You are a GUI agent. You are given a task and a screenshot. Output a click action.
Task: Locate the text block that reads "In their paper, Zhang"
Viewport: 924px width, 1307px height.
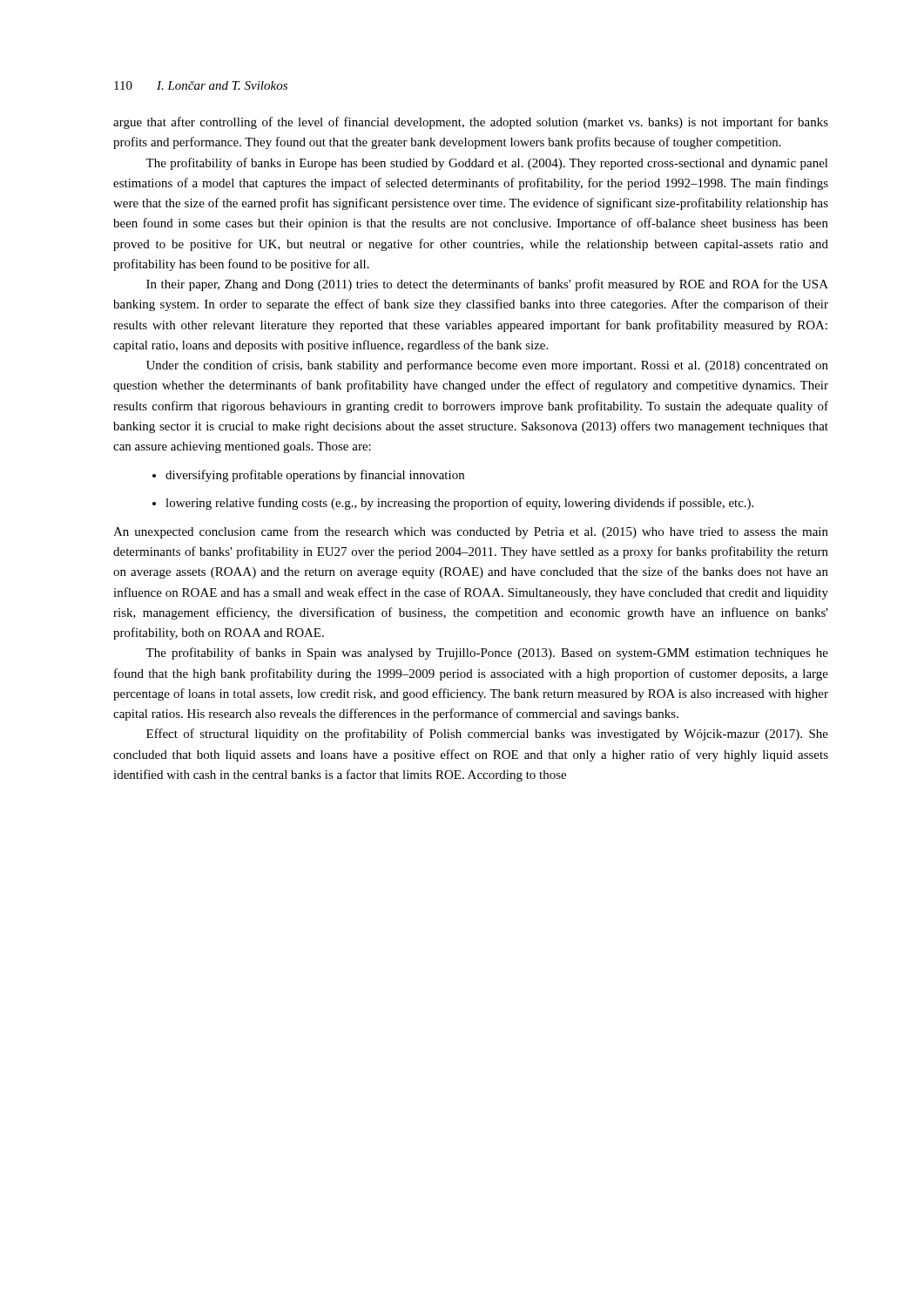471,315
